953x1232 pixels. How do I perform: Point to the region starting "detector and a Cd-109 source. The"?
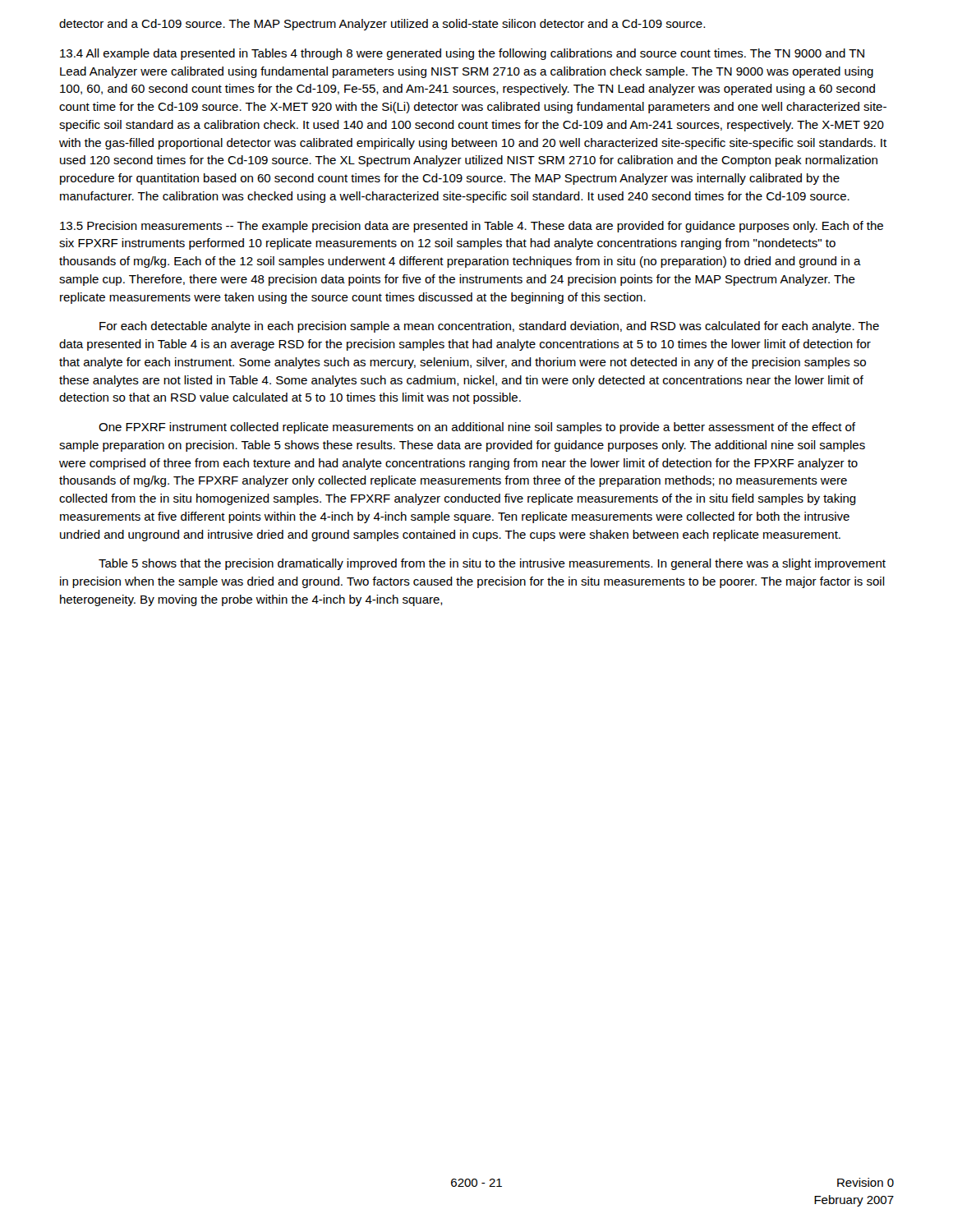point(476,24)
